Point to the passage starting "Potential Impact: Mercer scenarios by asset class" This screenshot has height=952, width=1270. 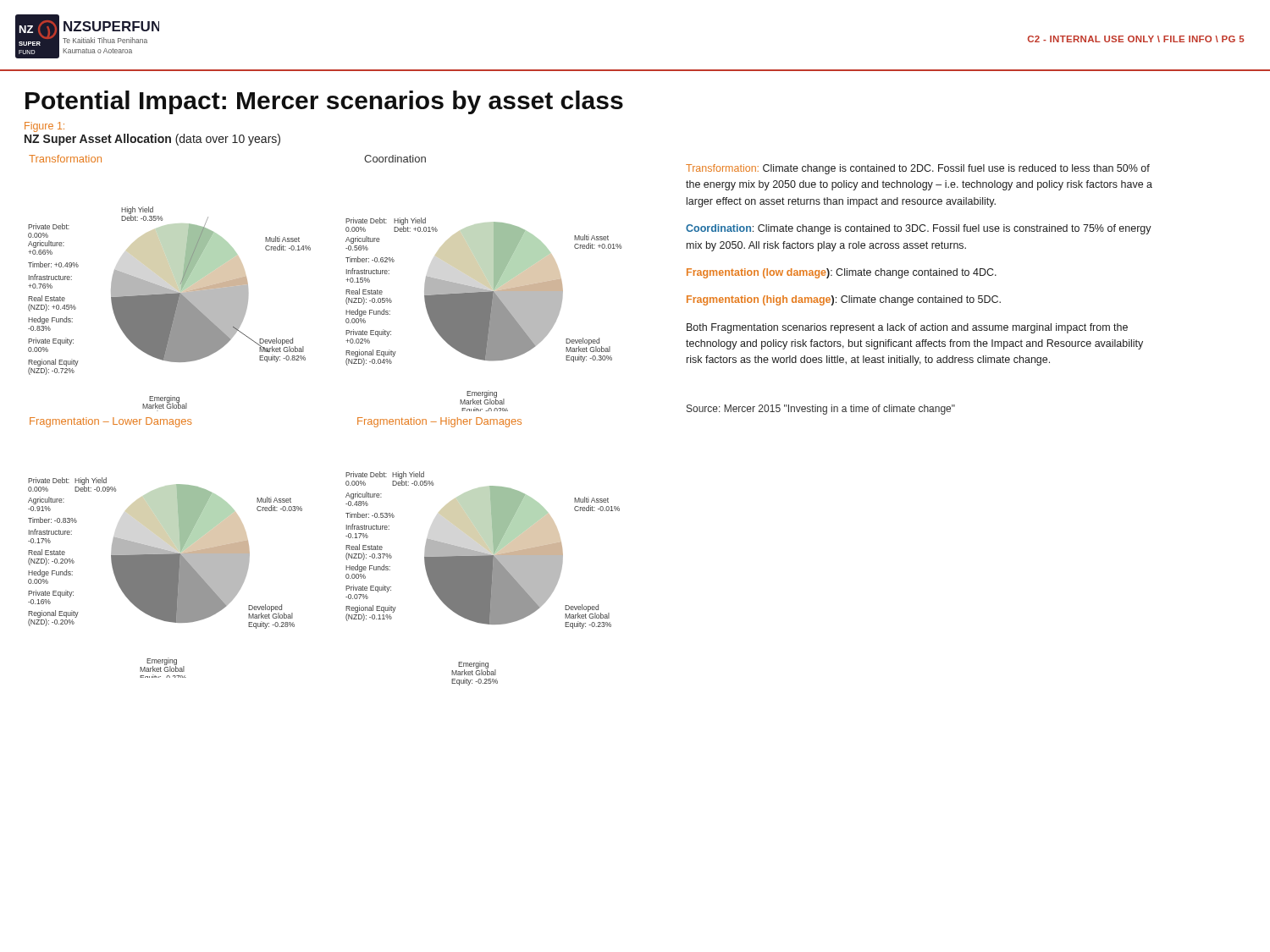324,100
